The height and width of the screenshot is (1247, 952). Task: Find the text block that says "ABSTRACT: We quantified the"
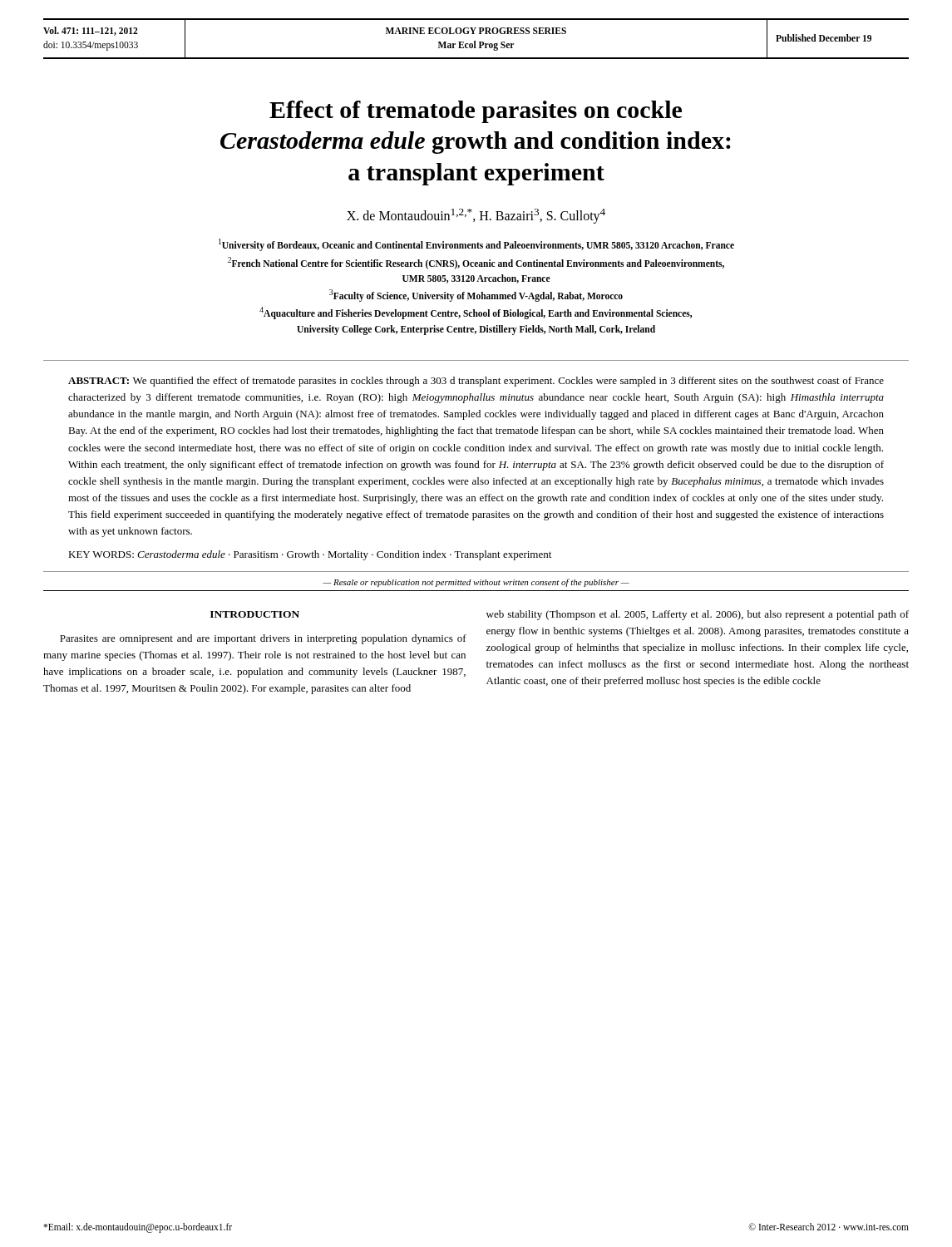point(476,466)
